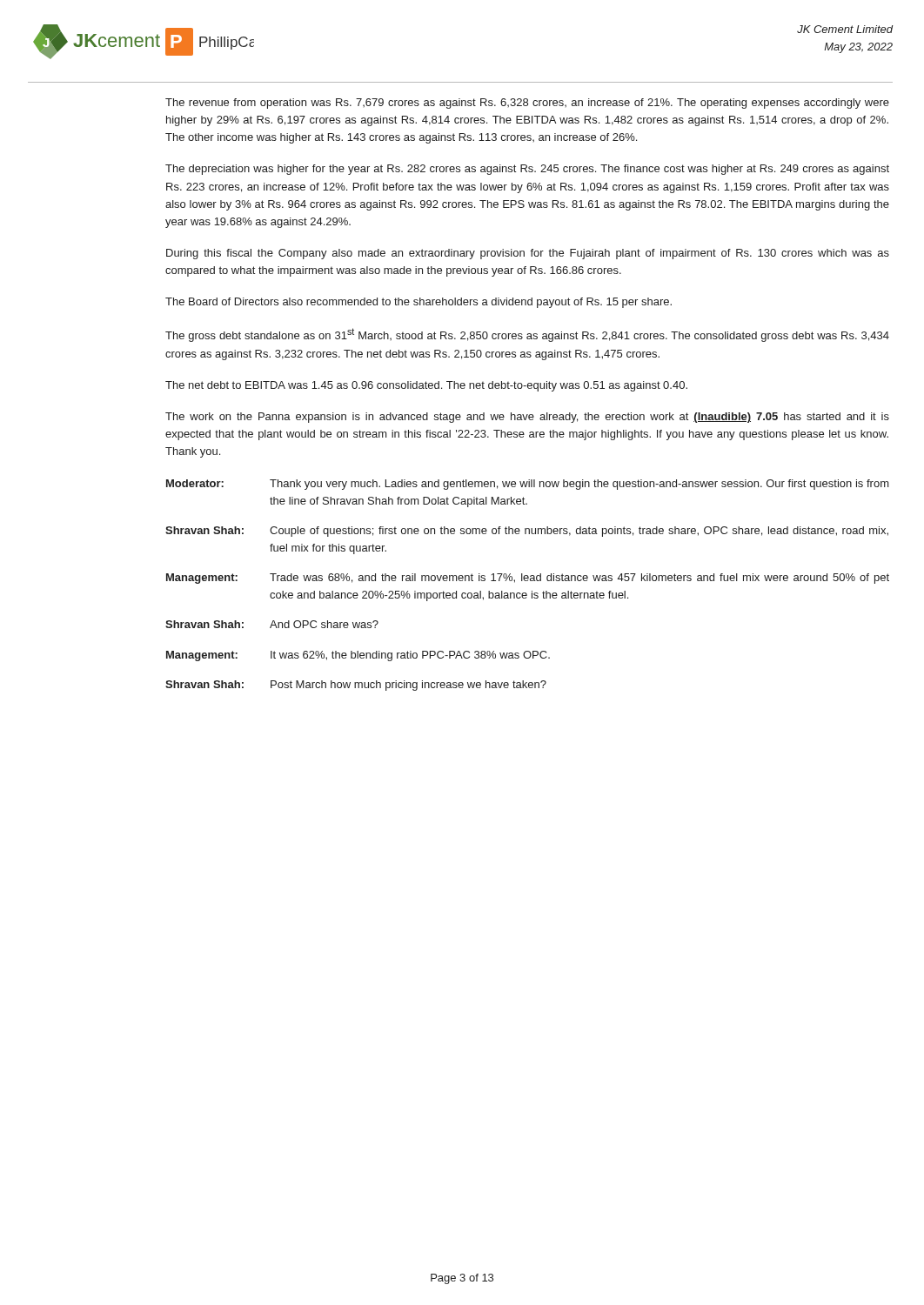Find "Shravan Shah: And OPC share was?" on this page
This screenshot has width=924, height=1305.
(272, 624)
